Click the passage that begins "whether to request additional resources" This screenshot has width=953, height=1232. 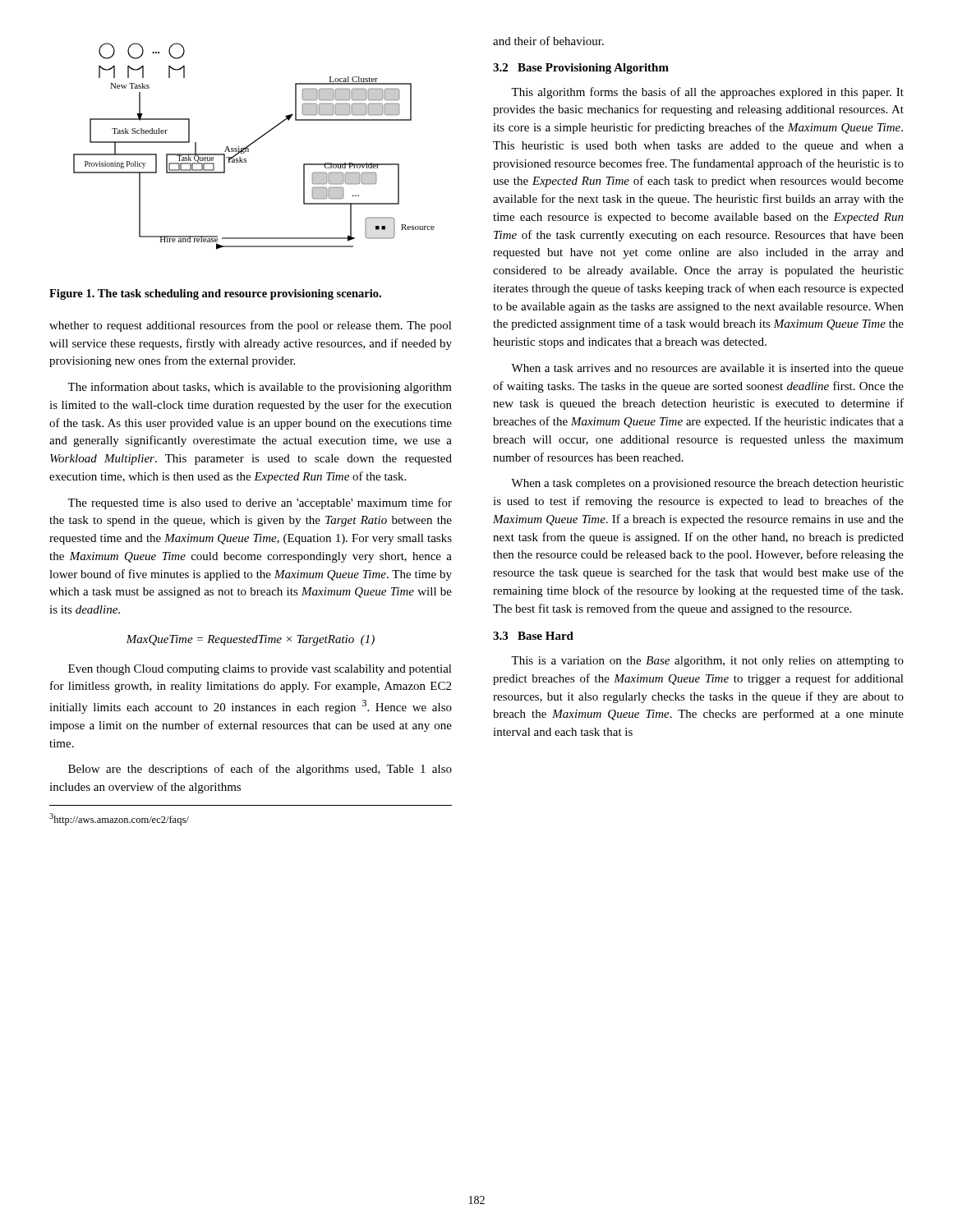[251, 344]
